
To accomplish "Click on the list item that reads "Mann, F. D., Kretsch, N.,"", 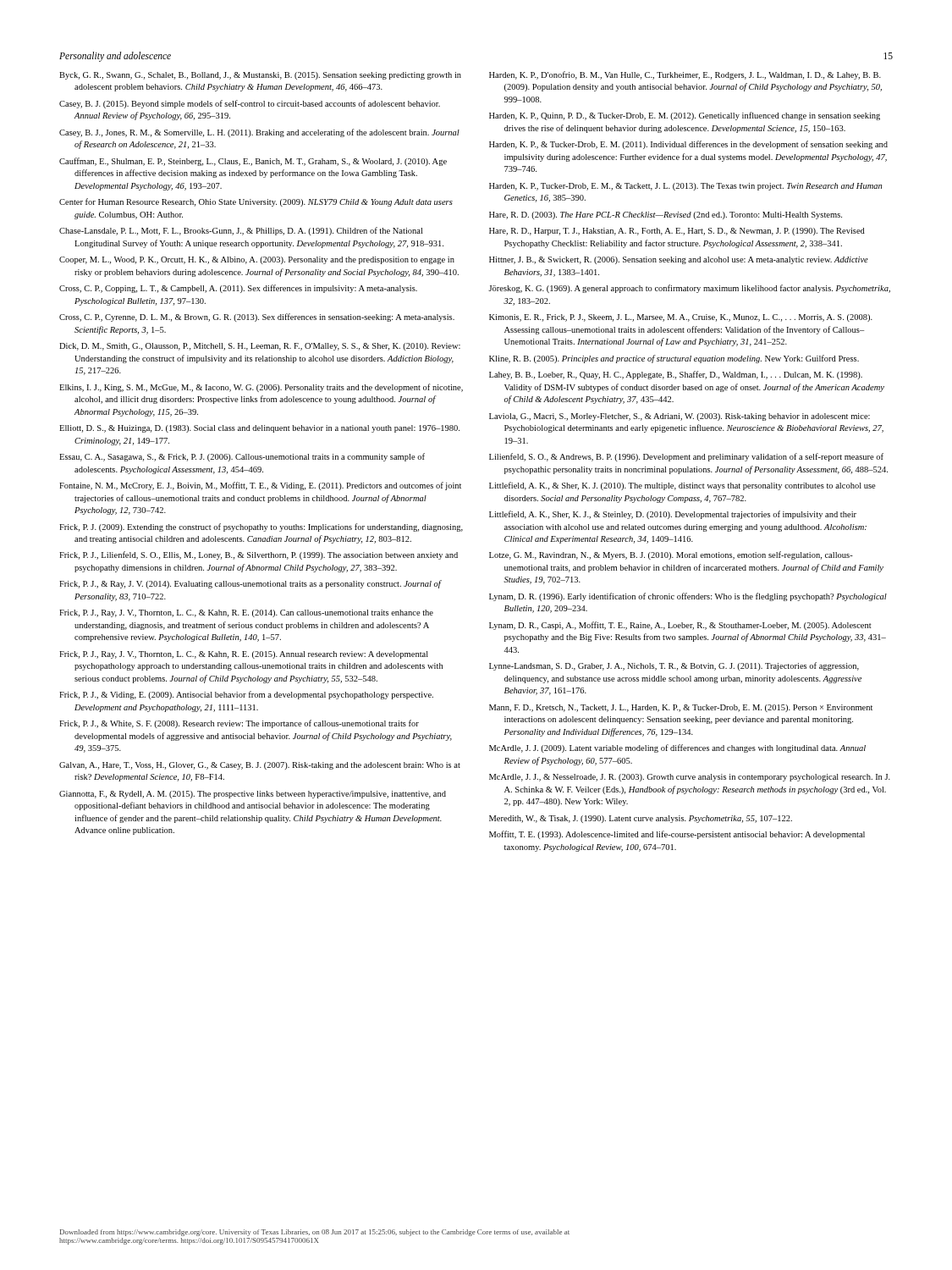I will (x=681, y=719).
